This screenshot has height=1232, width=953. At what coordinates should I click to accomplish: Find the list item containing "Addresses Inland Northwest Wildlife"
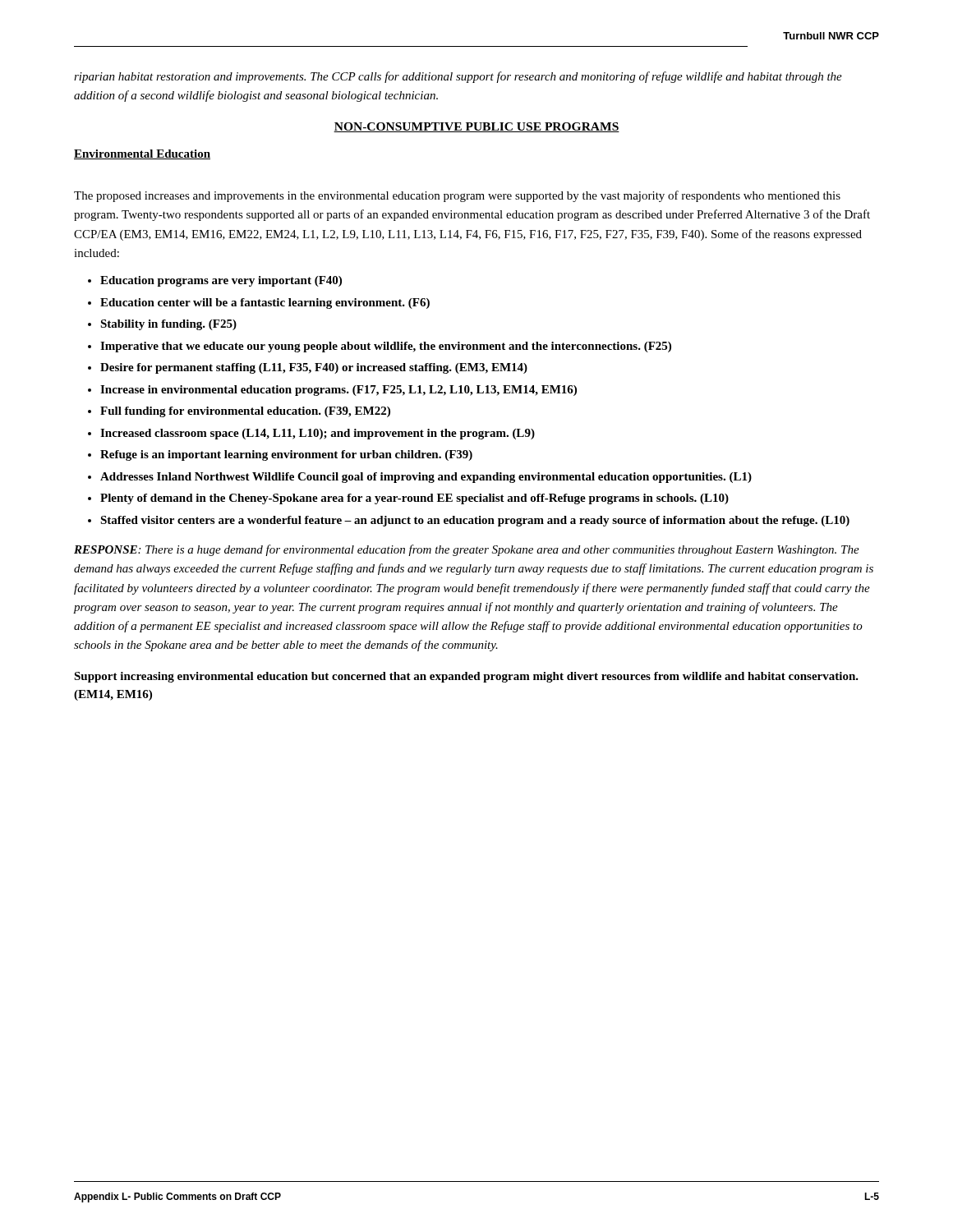[426, 476]
